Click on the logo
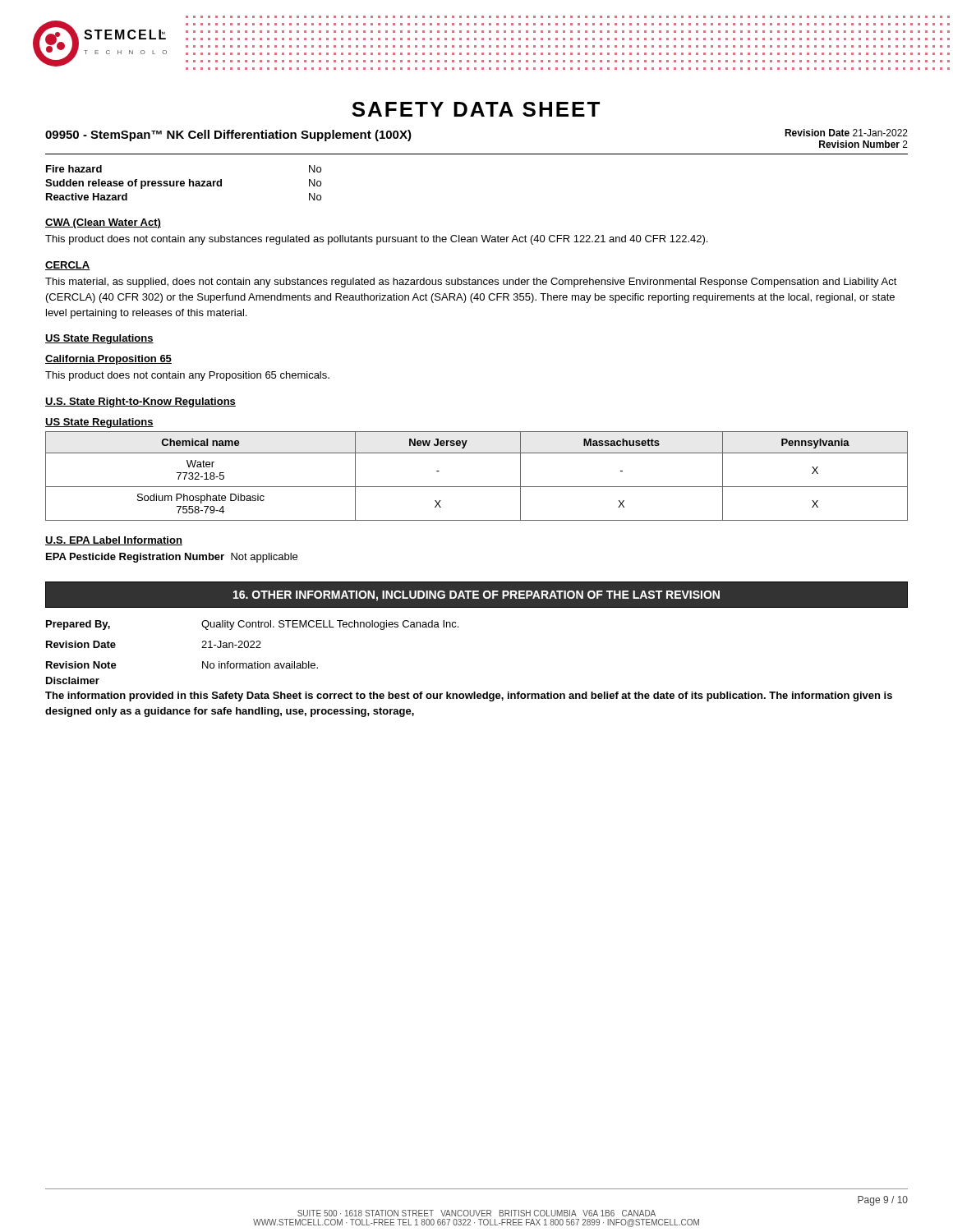The image size is (953, 1232). [x=103, y=44]
